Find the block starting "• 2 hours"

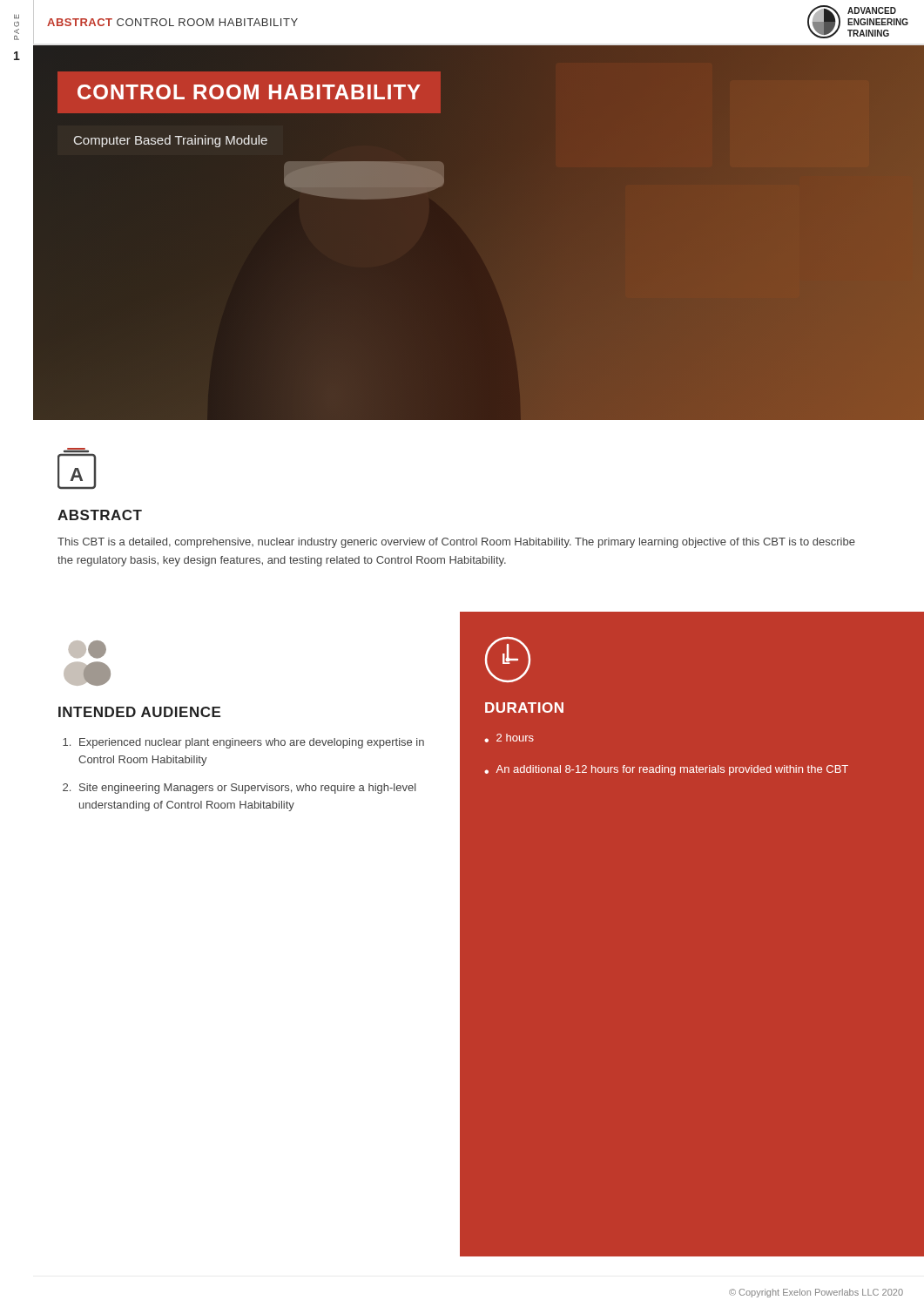(x=509, y=741)
